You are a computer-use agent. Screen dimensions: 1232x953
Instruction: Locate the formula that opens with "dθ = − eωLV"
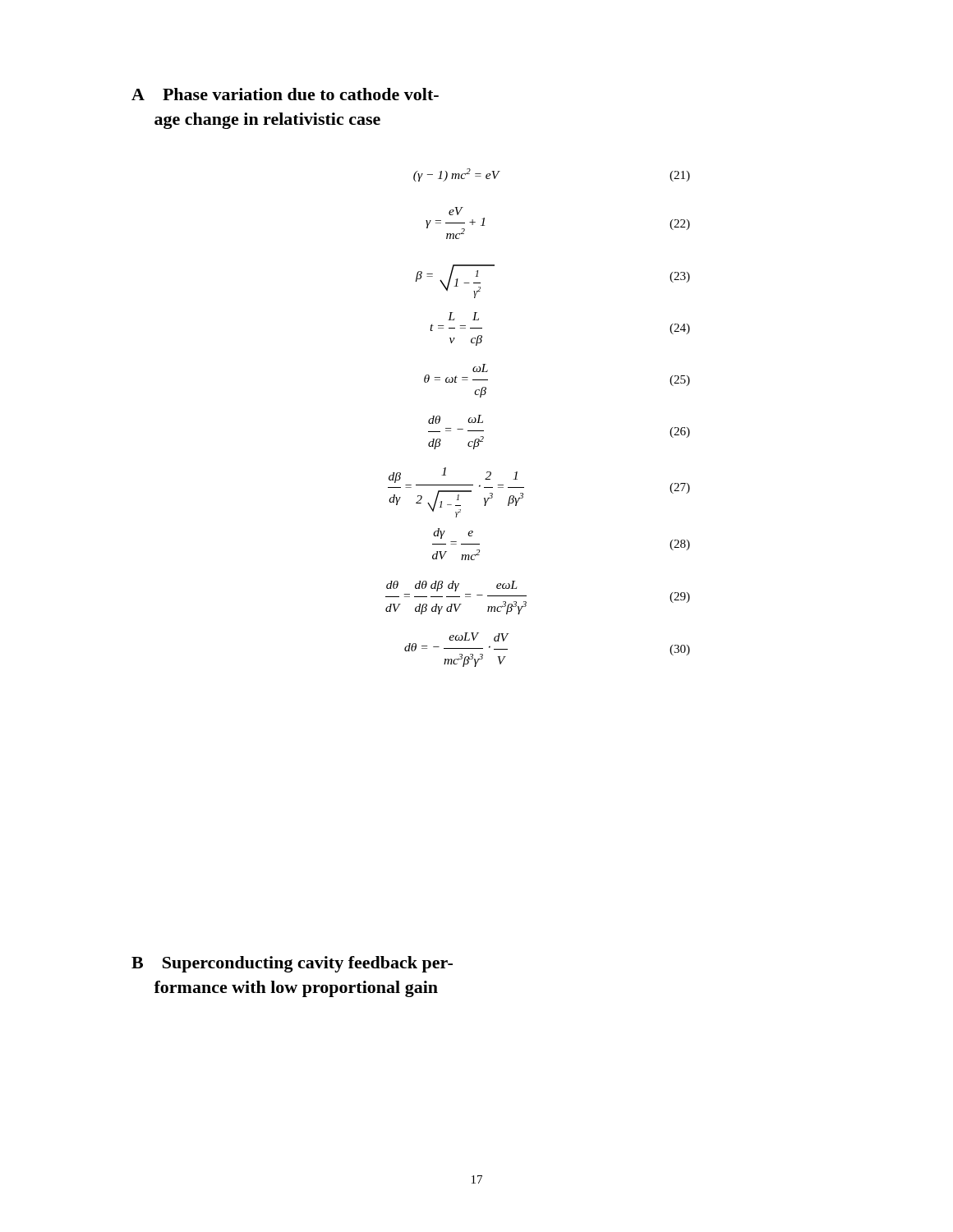click(476, 649)
